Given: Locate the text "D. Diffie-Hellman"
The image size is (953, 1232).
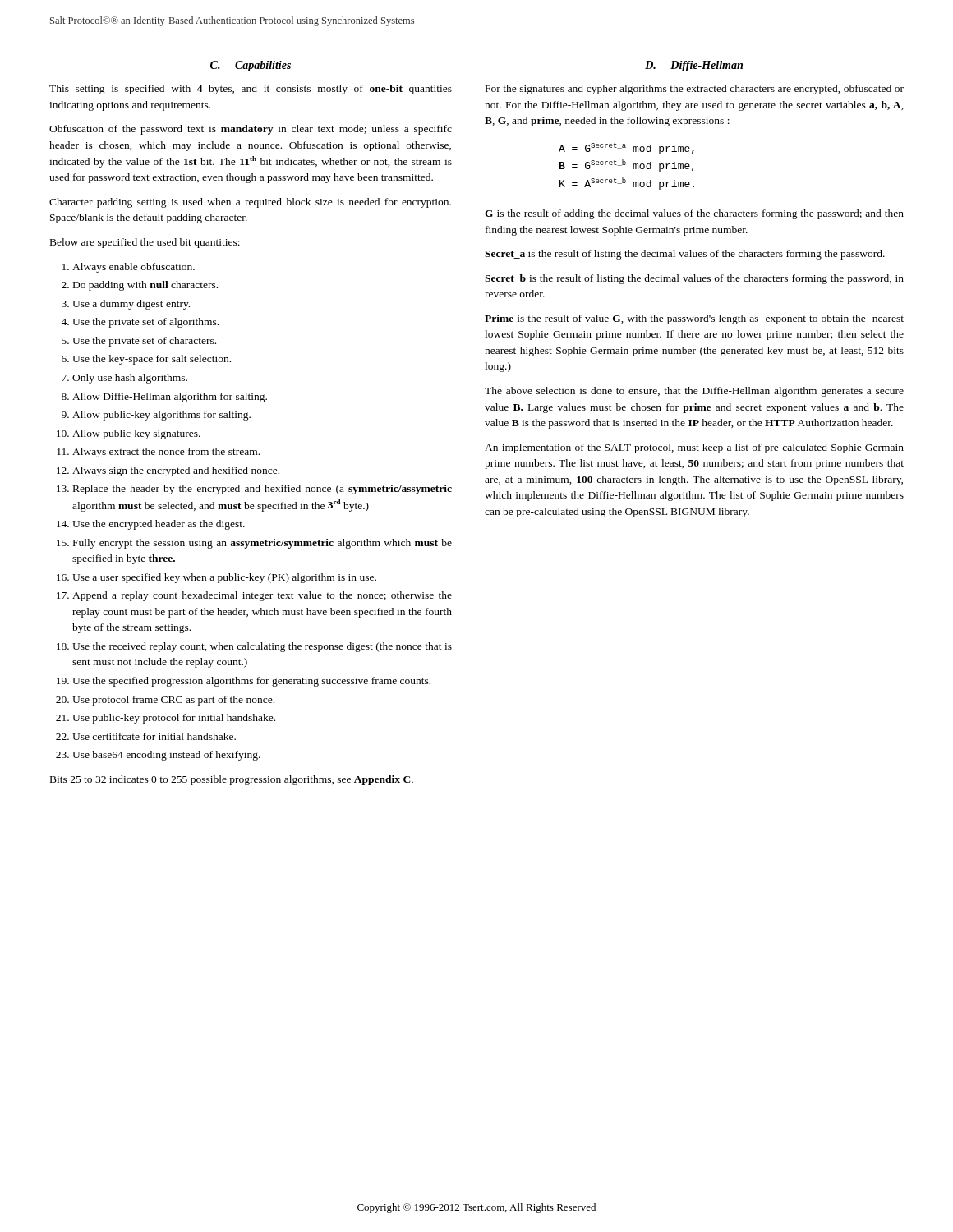Looking at the screenshot, I should coord(694,65).
